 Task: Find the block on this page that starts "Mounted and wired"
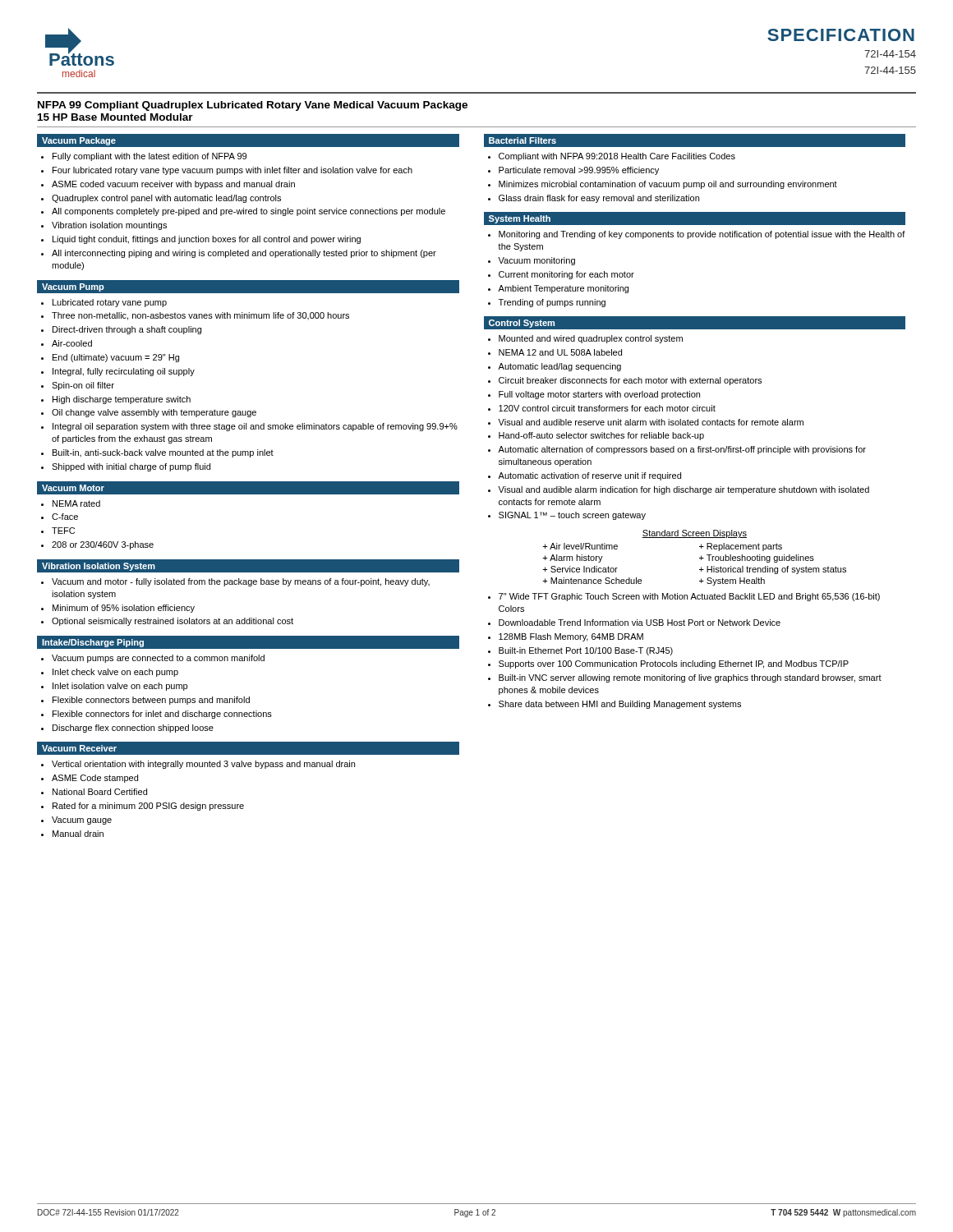(x=591, y=339)
